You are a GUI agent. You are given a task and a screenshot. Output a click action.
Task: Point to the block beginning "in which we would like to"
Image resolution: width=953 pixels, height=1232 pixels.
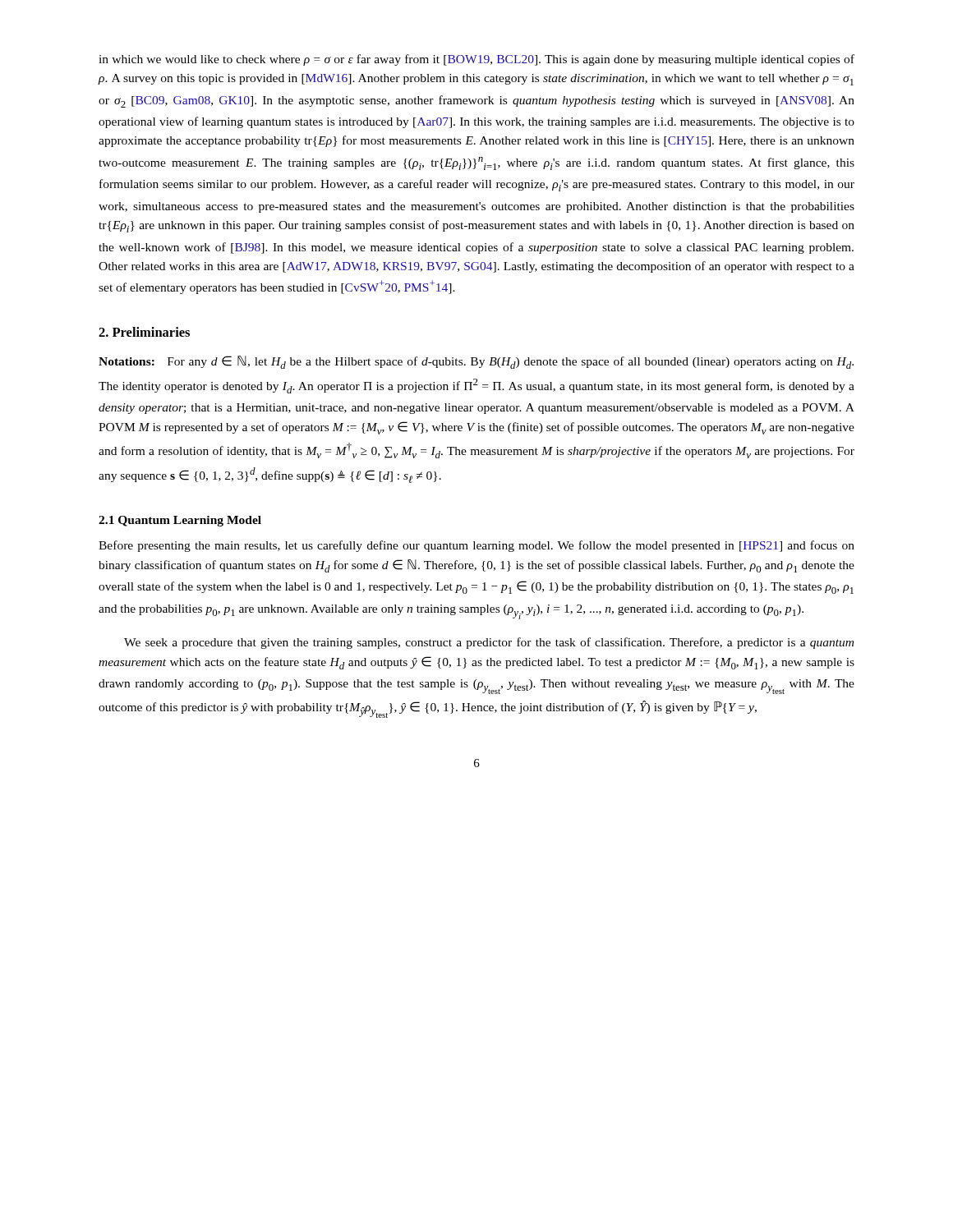(x=476, y=173)
